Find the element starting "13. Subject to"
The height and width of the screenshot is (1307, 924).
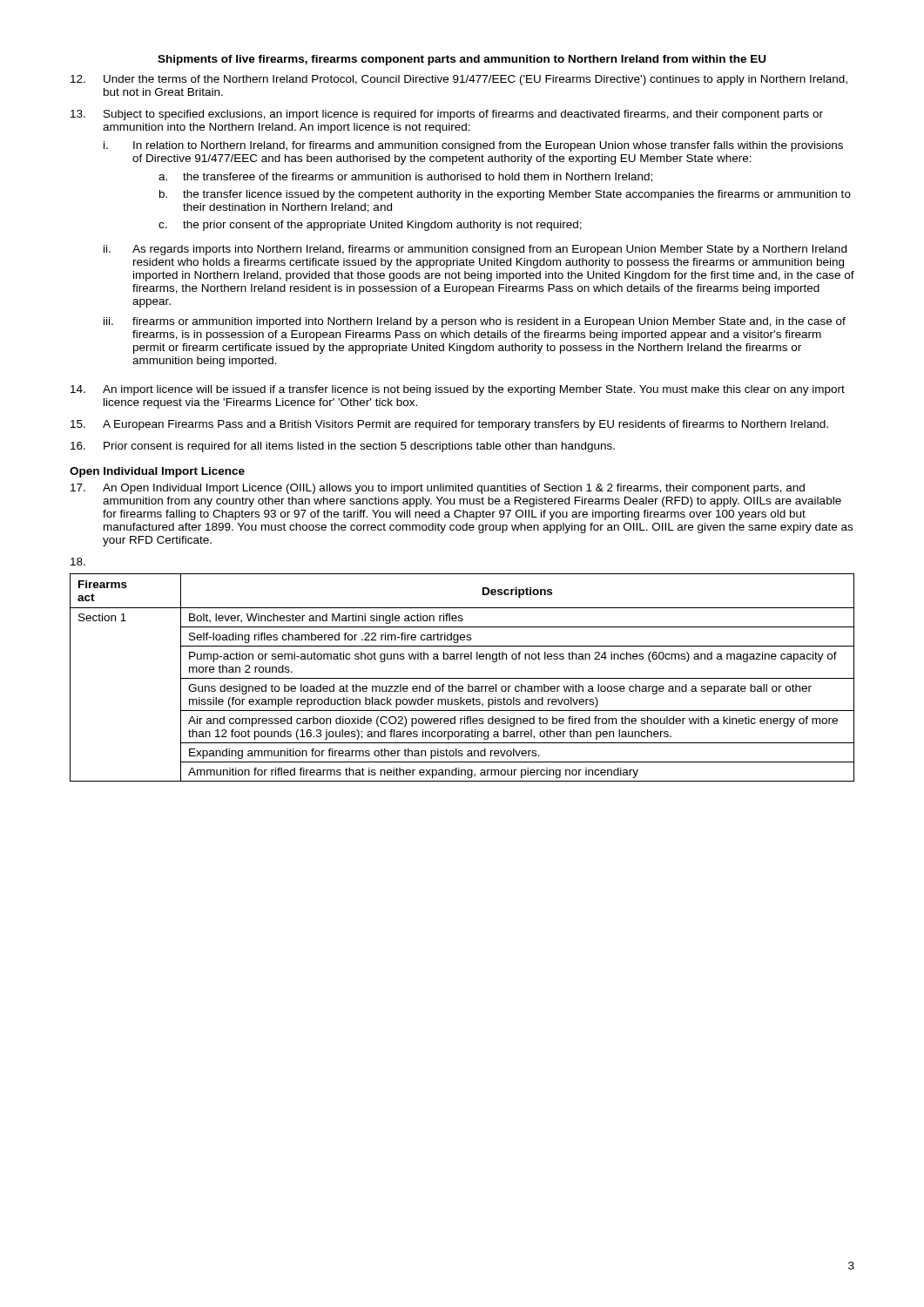(462, 240)
